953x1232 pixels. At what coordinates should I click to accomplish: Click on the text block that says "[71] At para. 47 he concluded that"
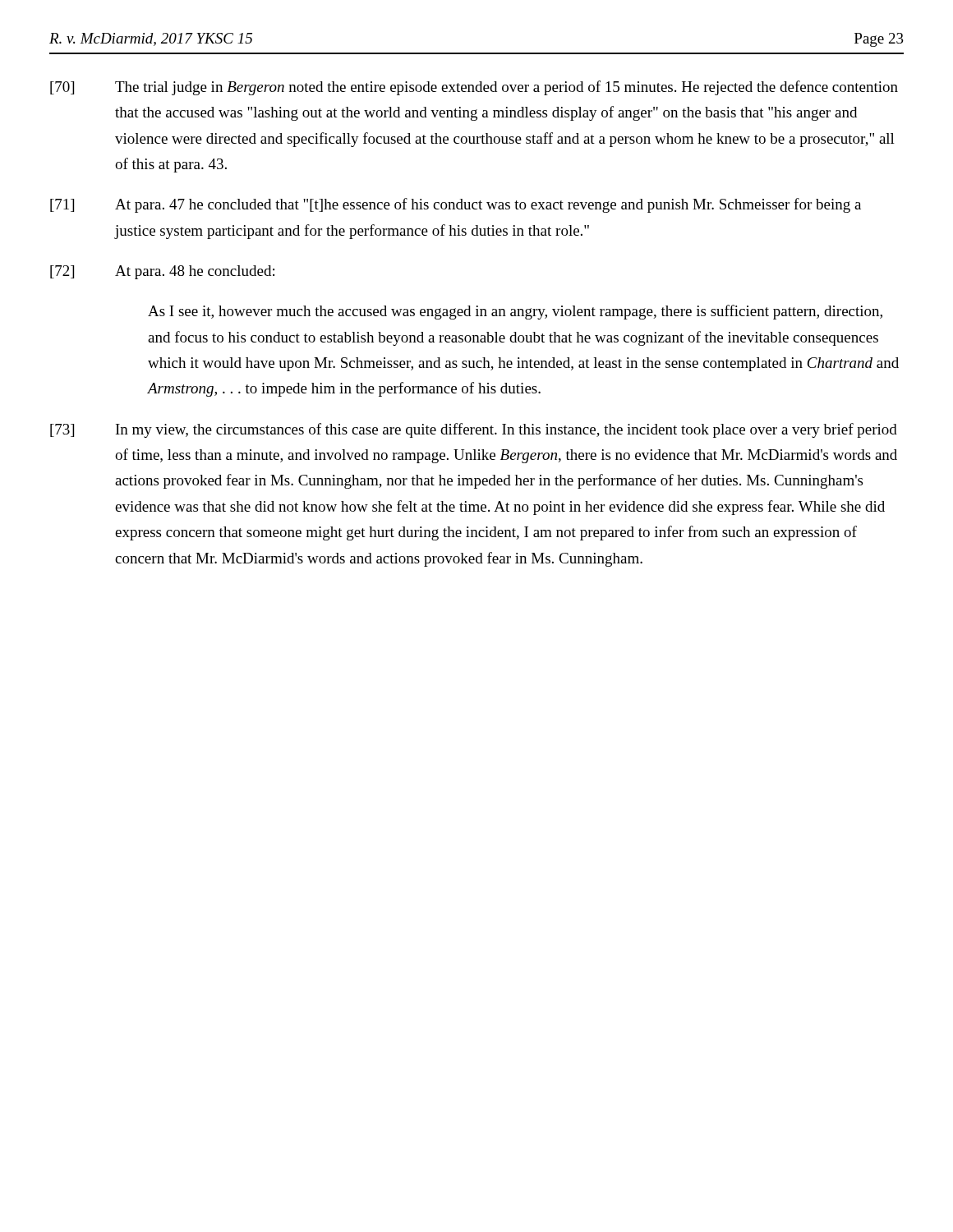[476, 217]
